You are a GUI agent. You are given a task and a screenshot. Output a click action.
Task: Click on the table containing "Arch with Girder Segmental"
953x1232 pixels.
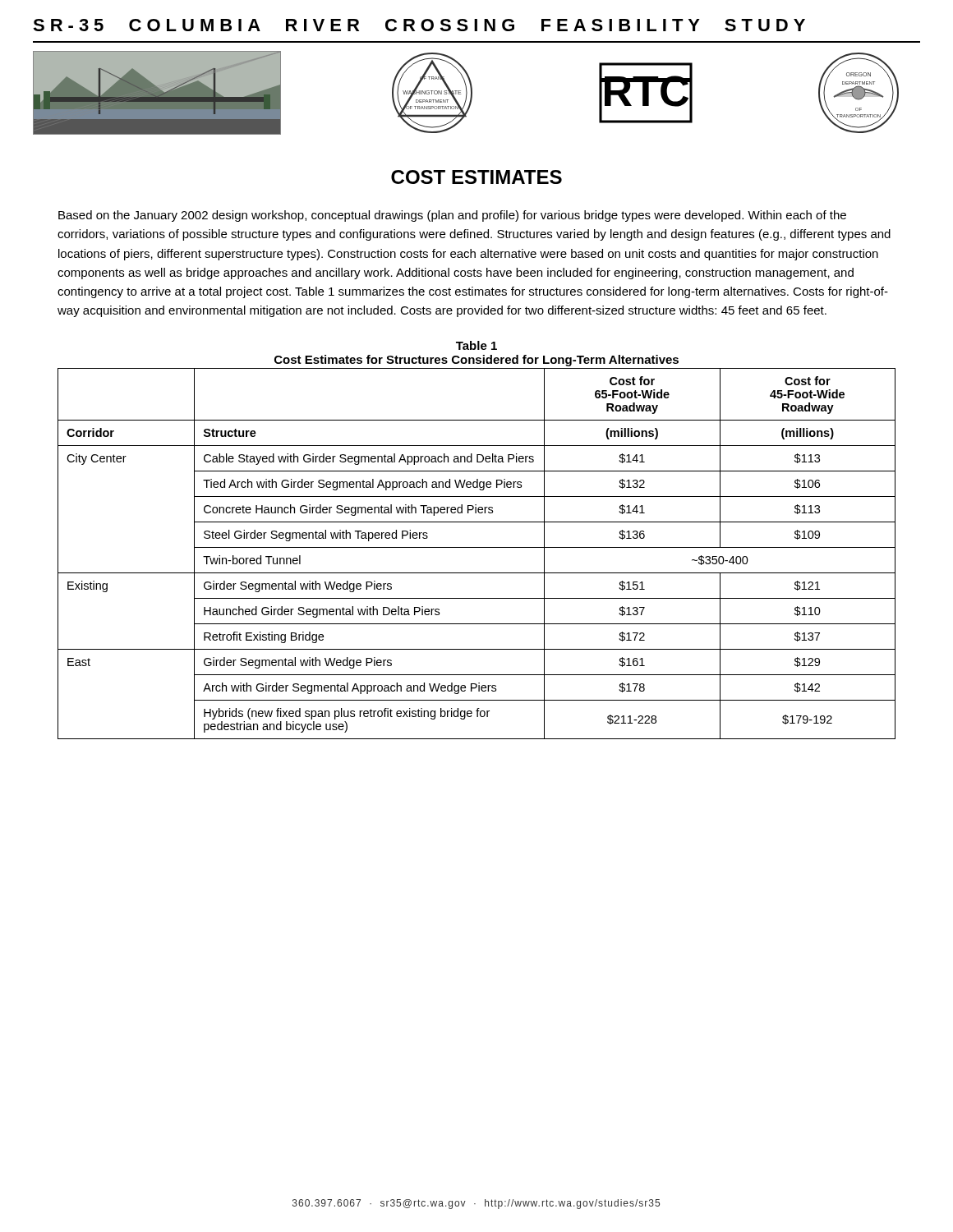(x=476, y=553)
